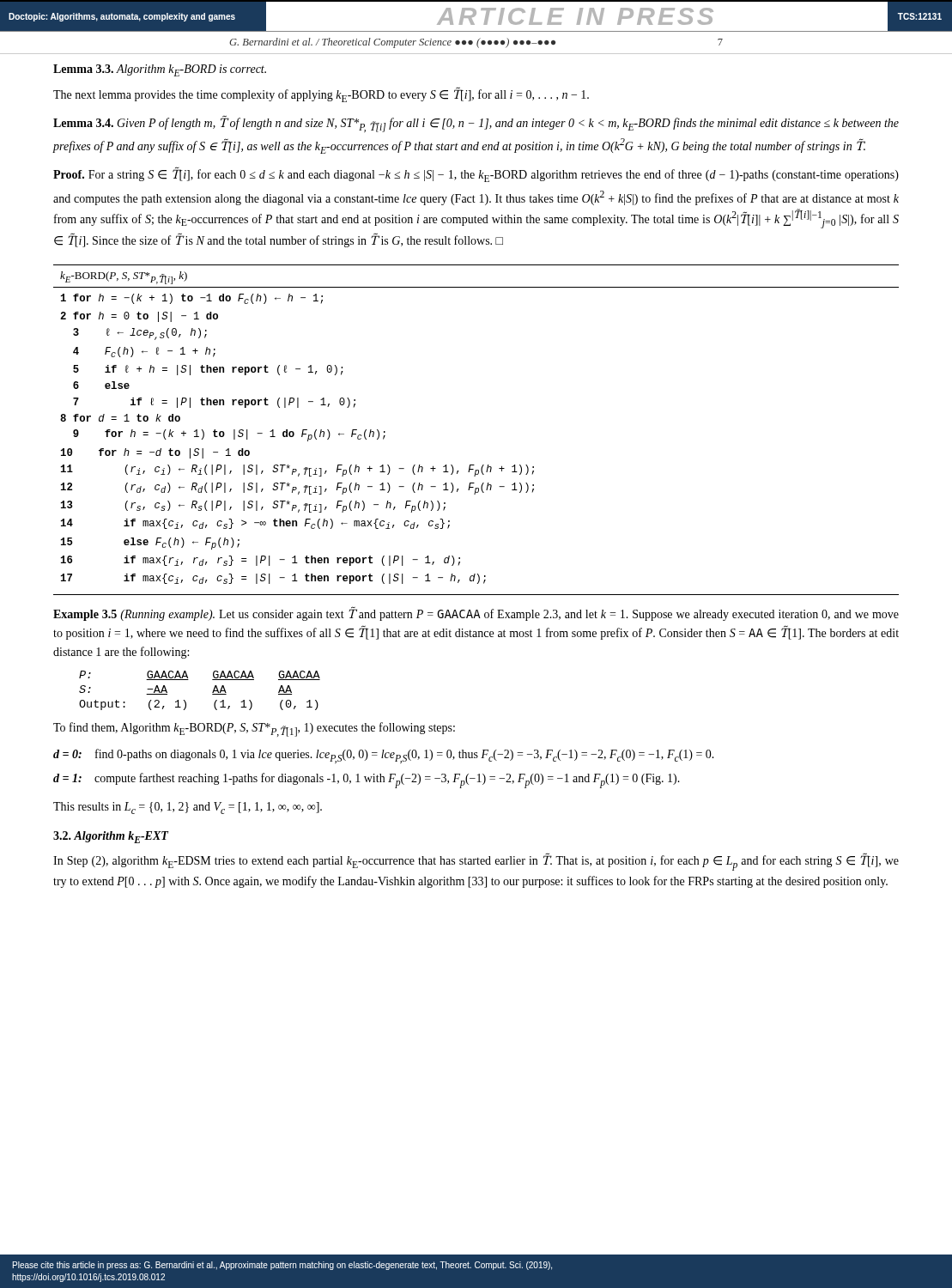This screenshot has width=952, height=1288.
Task: Locate the text block containing "Proof. For a string"
Action: [x=476, y=208]
